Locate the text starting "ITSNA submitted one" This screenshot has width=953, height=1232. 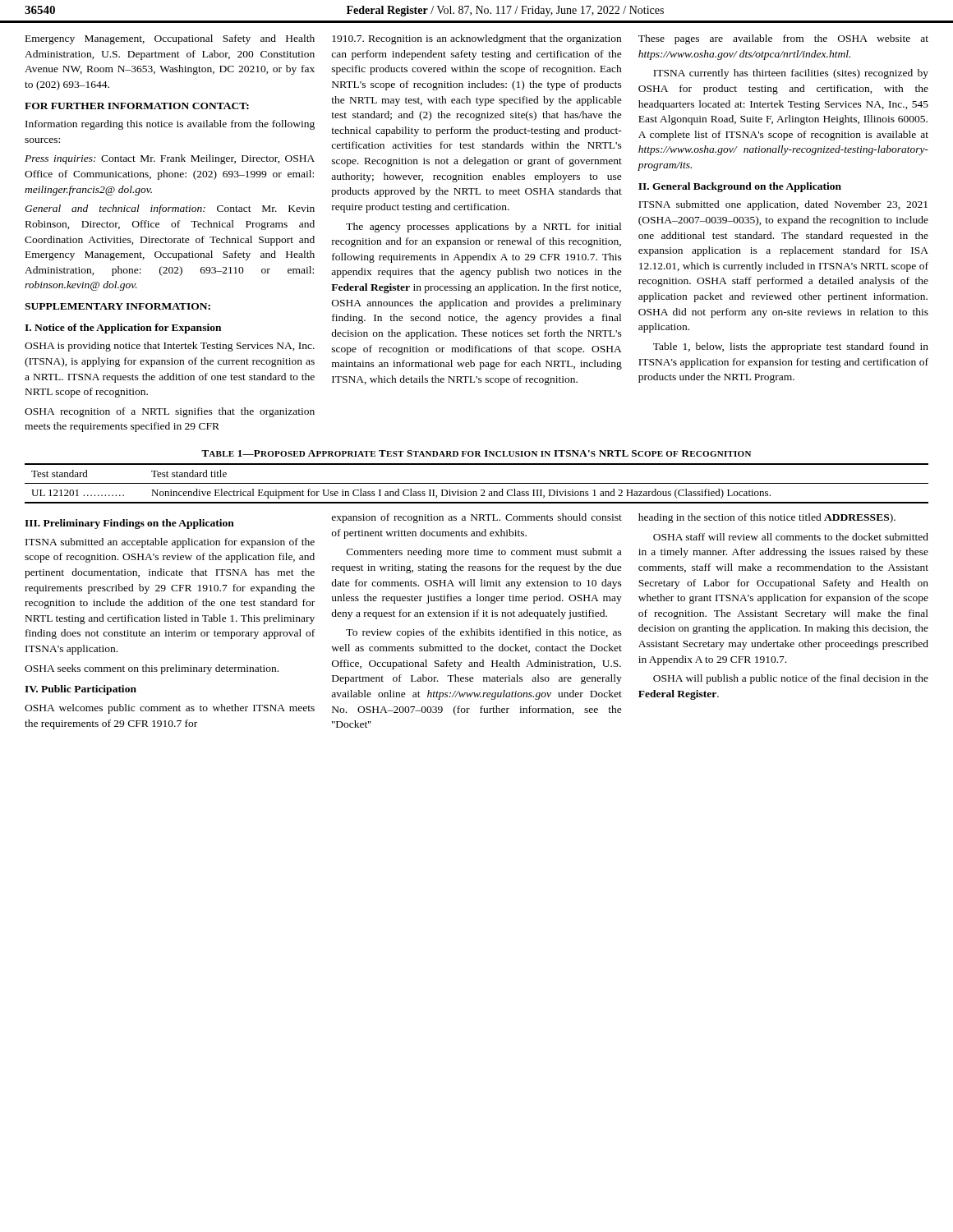[x=783, y=291]
